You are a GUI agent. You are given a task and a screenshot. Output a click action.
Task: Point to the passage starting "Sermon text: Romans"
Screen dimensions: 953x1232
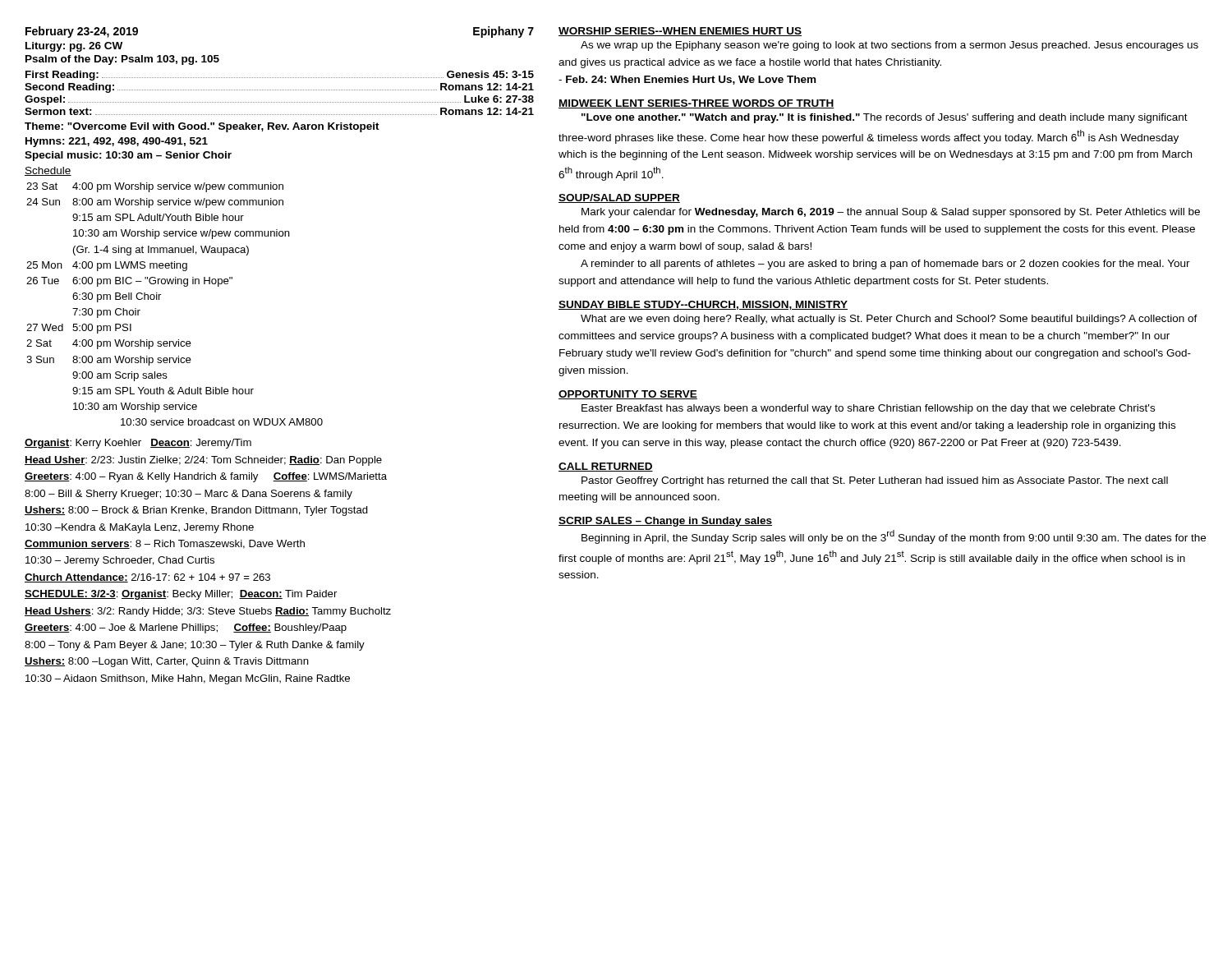[x=279, y=111]
